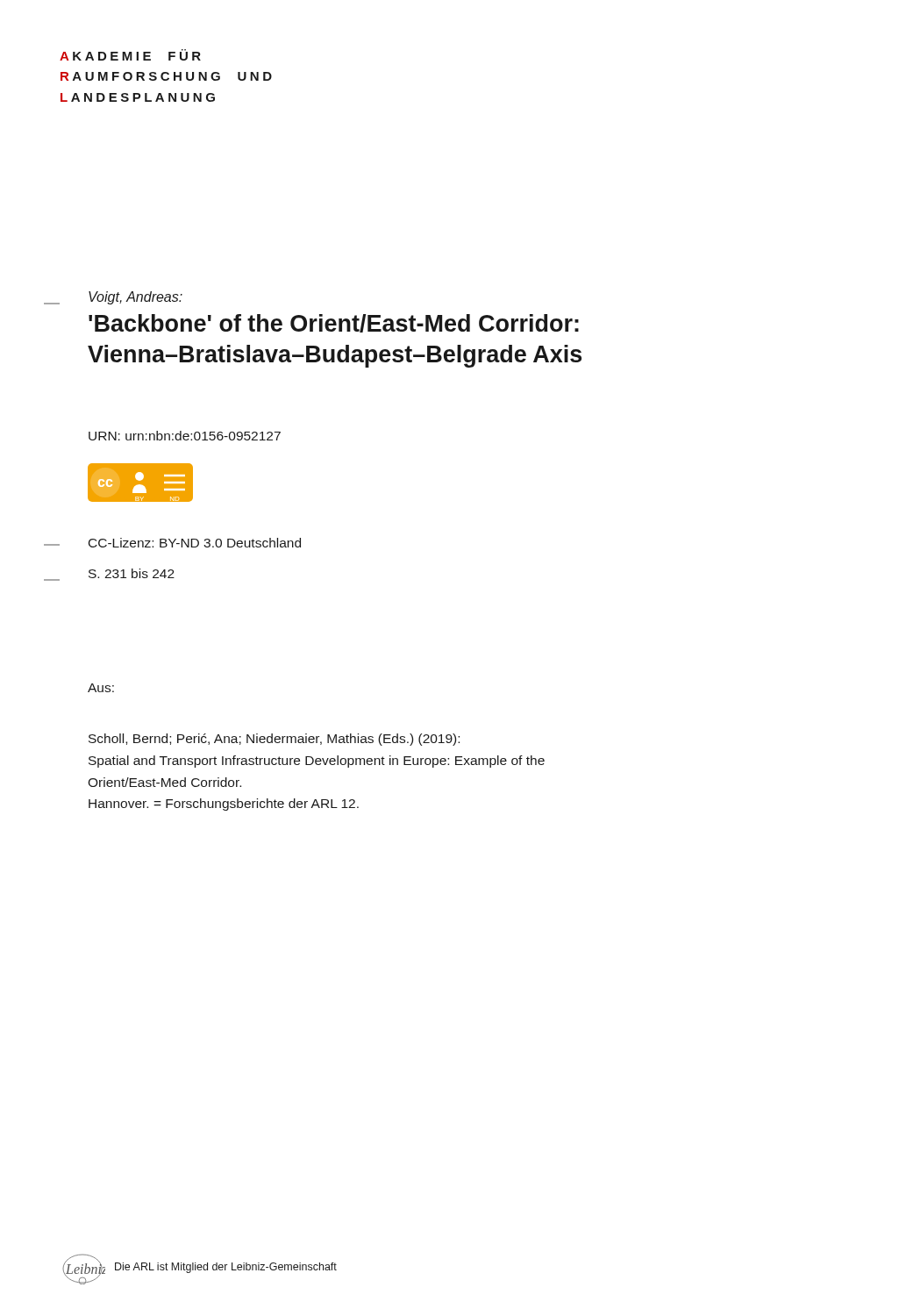Locate the text "CC-Lizenz: BY-ND 3.0 Deutschland"
Screen dimensions: 1316x906
(195, 543)
